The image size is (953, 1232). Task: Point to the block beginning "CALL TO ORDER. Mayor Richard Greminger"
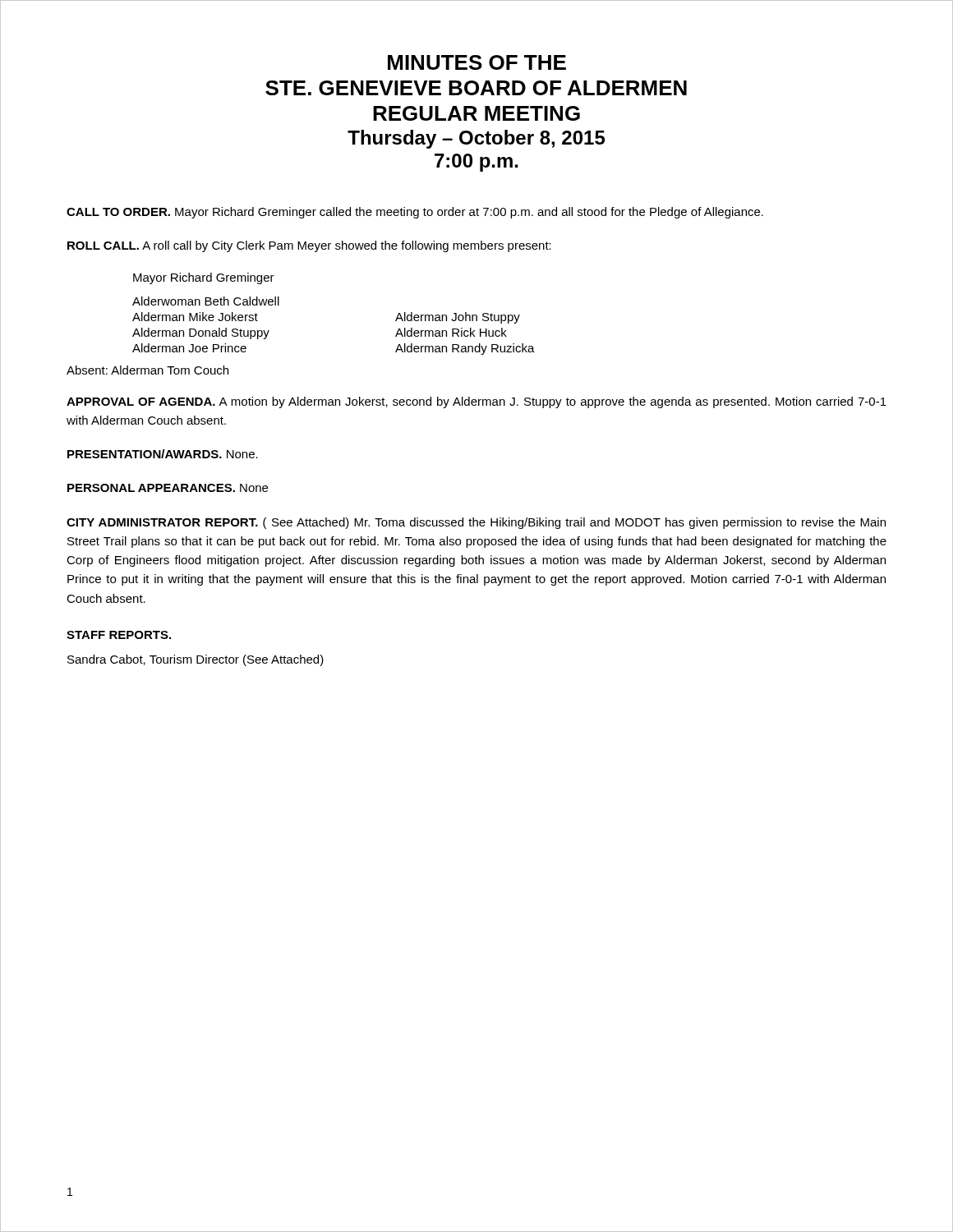pyautogui.click(x=476, y=212)
